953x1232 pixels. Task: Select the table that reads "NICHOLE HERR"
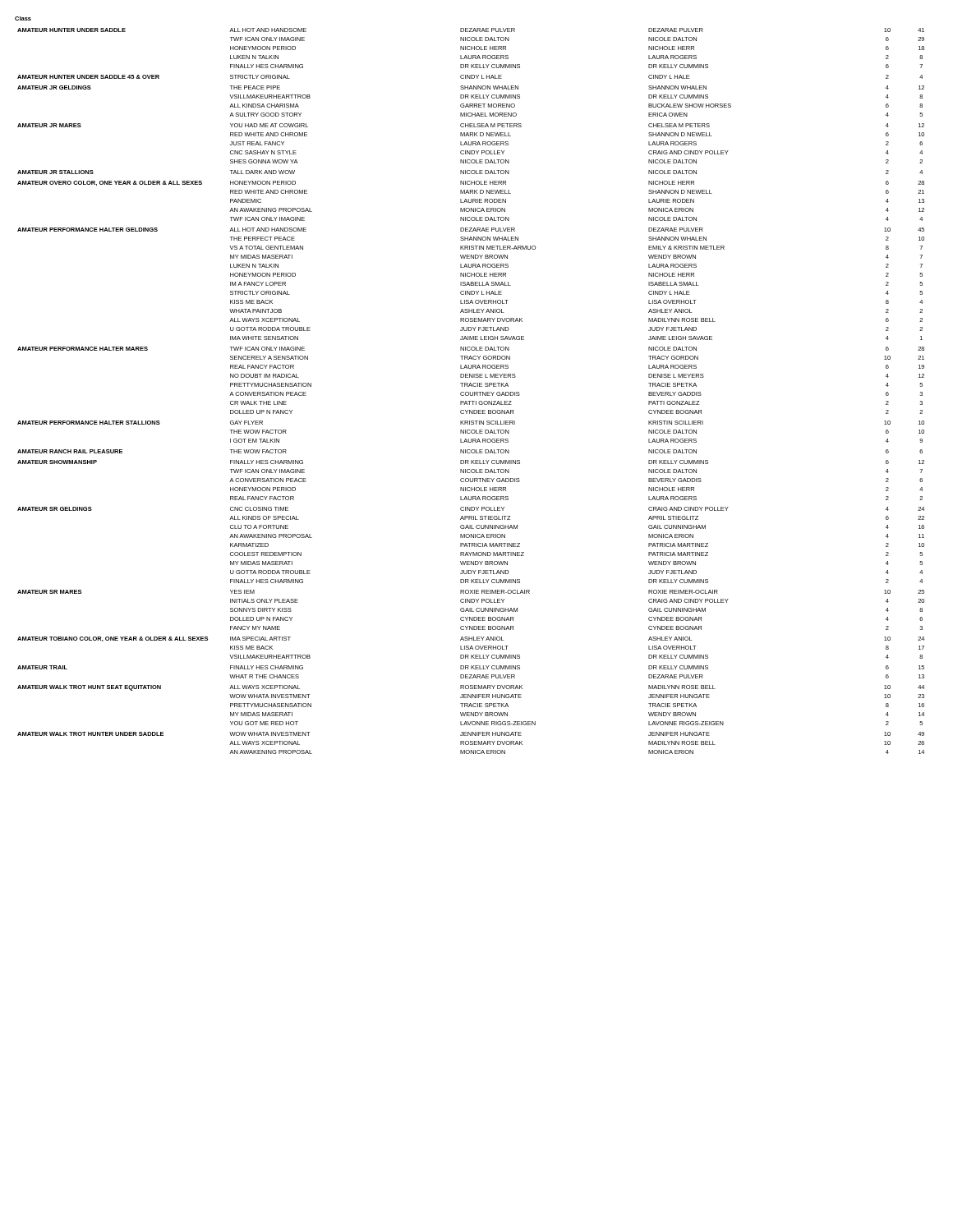coord(476,391)
